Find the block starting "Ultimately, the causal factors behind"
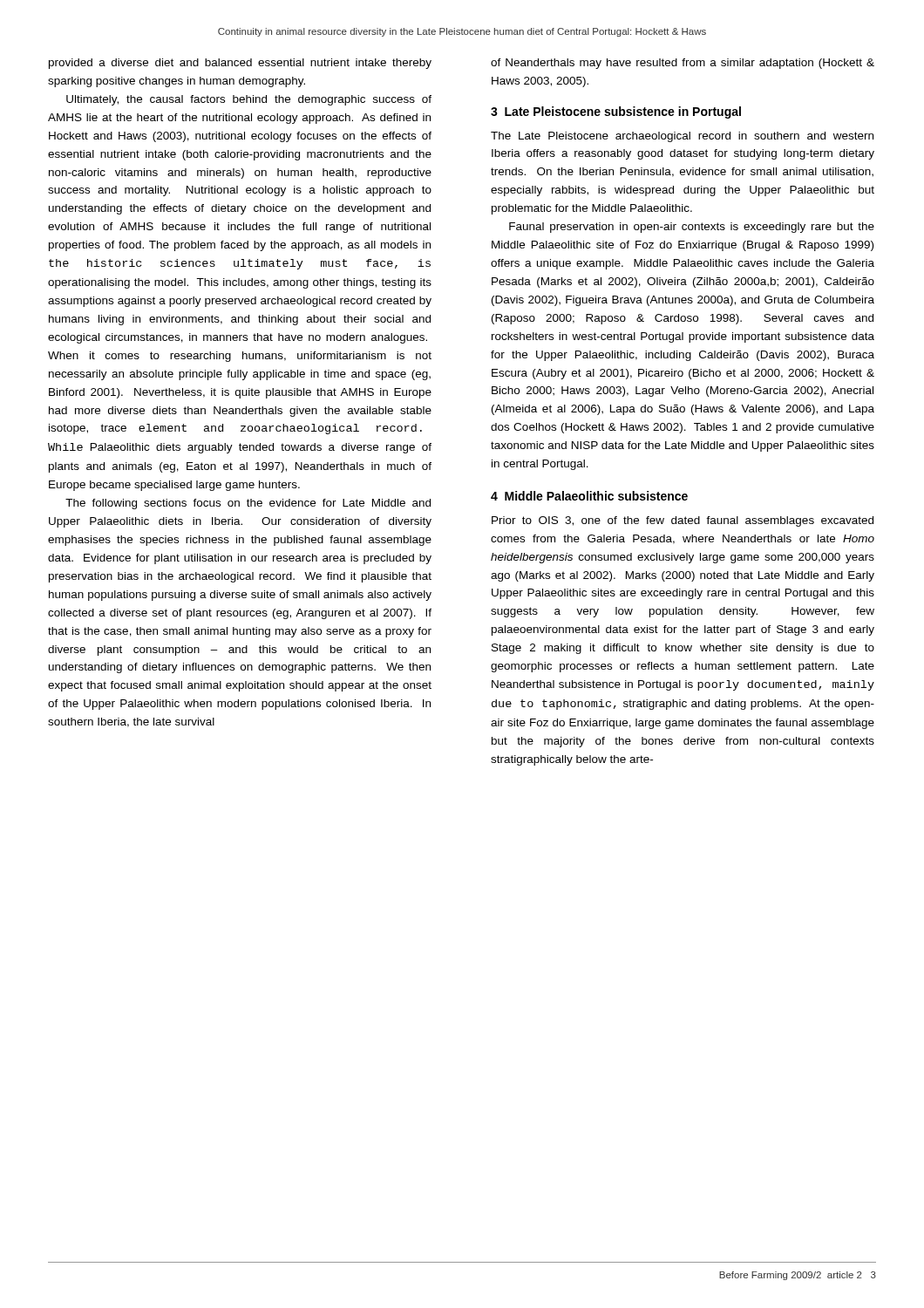 pyautogui.click(x=240, y=293)
